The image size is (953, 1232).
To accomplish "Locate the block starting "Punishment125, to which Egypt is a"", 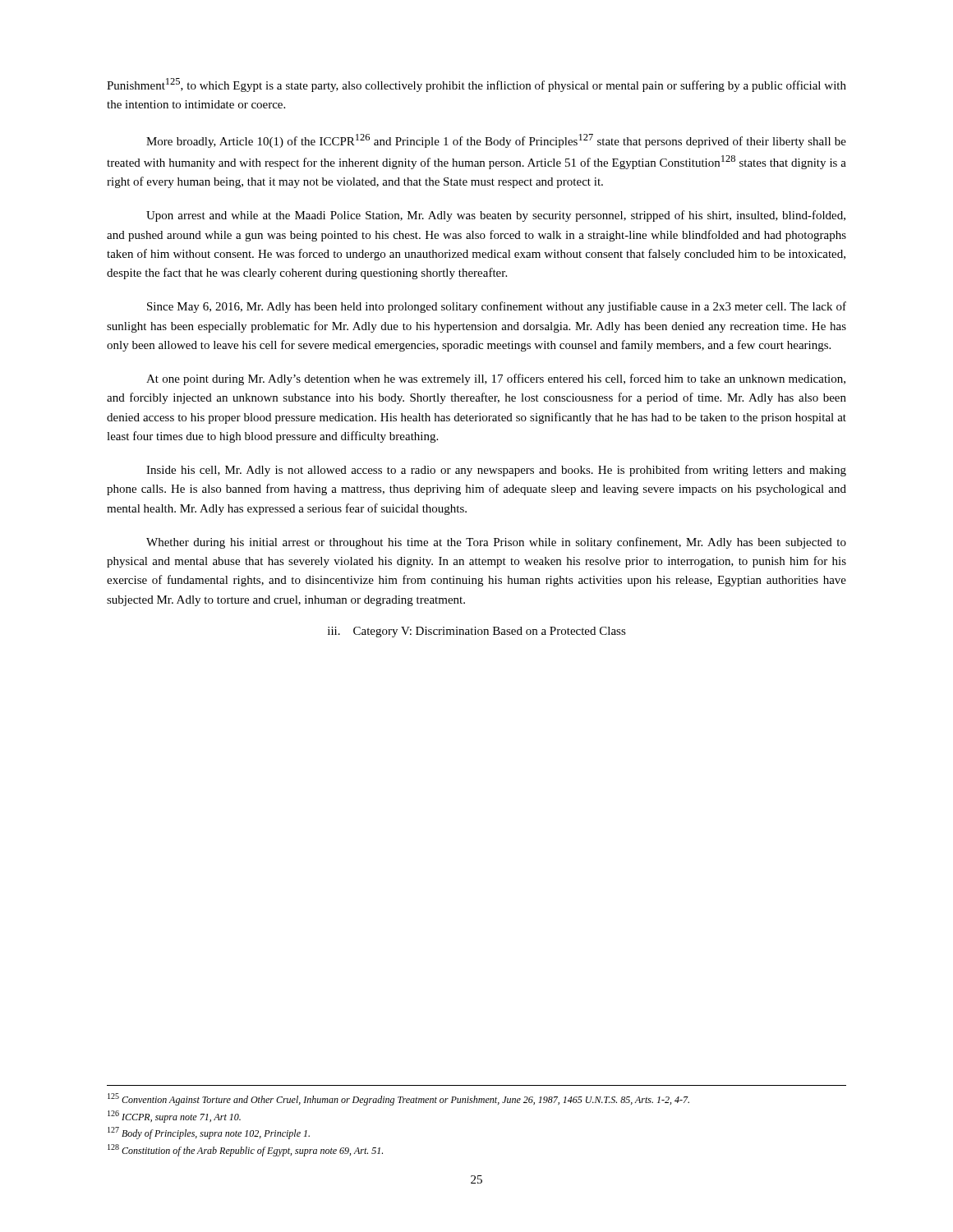I will tap(476, 93).
